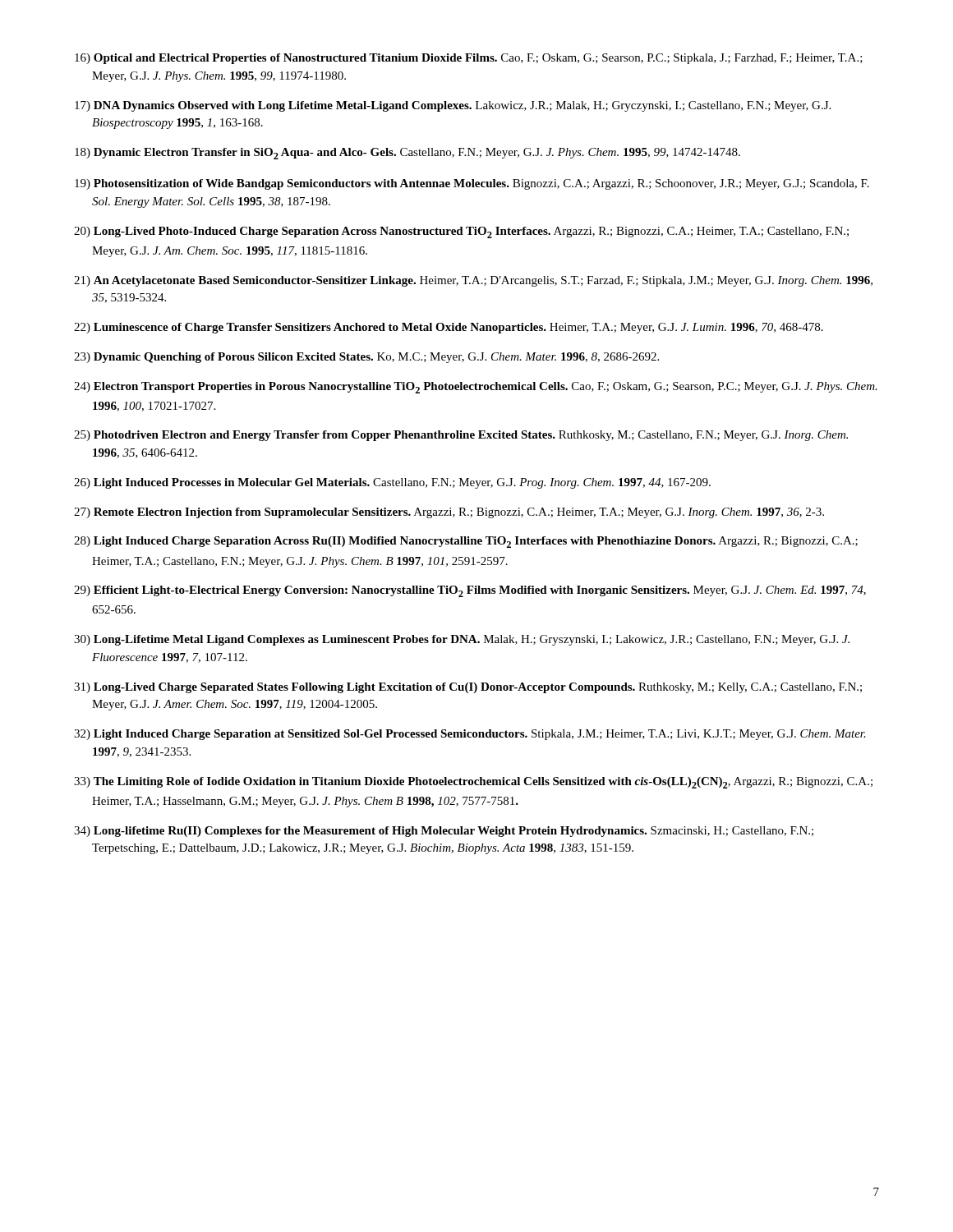The height and width of the screenshot is (1232, 953).
Task: Navigate to the block starting "18) Dynamic Electron Transfer in SiO2 Aqua- and"
Action: coord(407,154)
